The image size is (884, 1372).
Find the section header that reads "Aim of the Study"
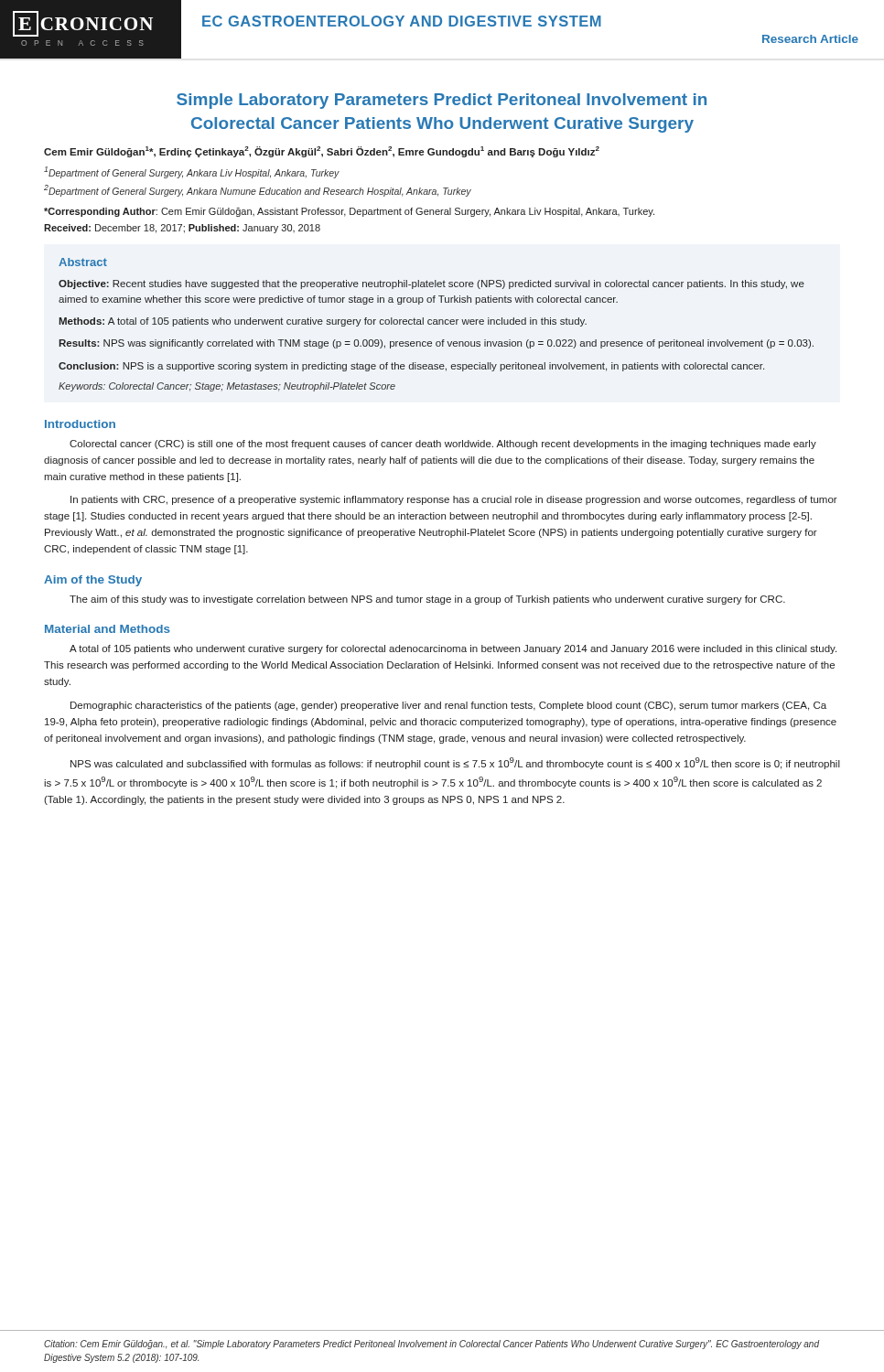click(x=93, y=579)
